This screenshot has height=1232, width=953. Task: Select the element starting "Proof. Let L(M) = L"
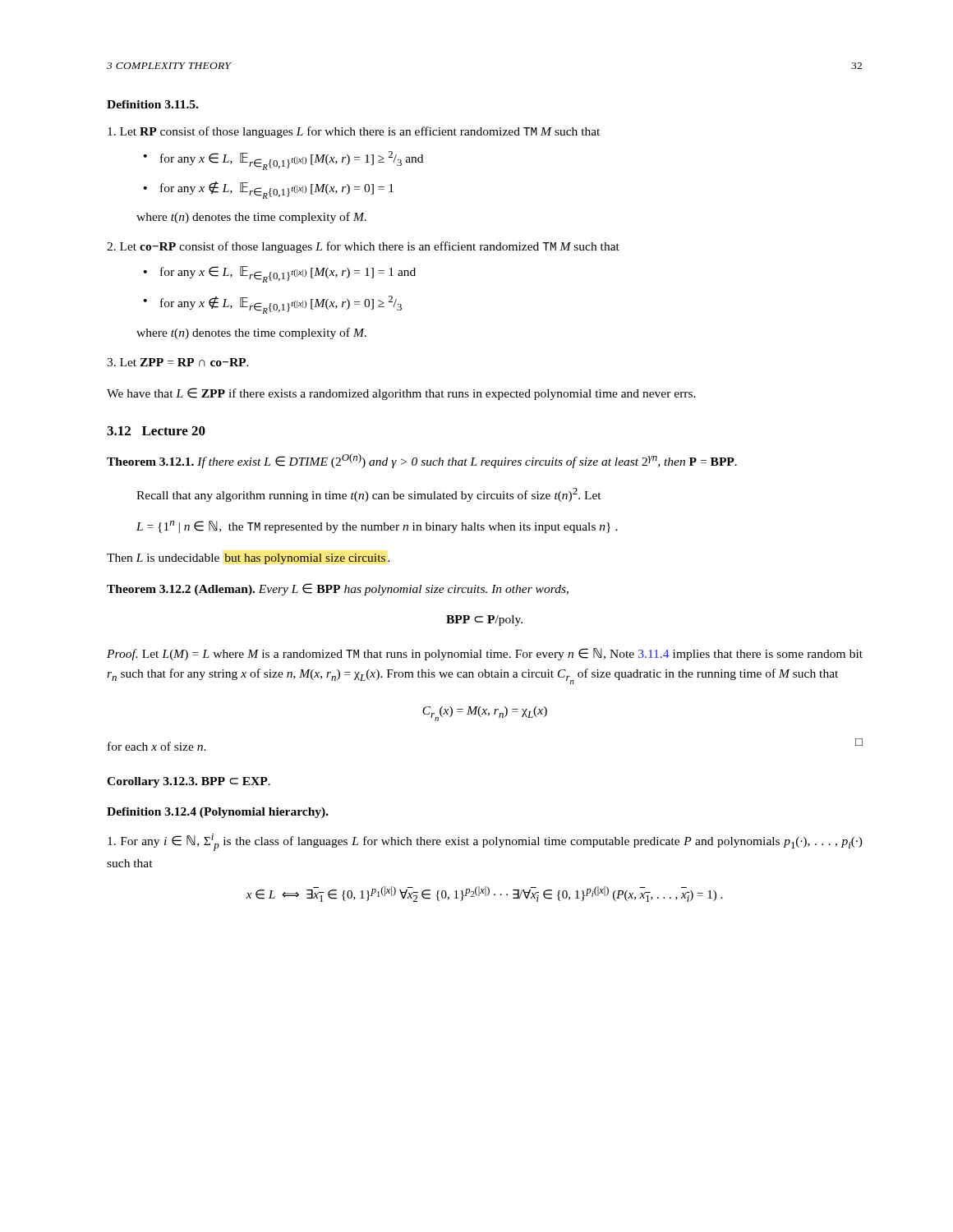[485, 666]
